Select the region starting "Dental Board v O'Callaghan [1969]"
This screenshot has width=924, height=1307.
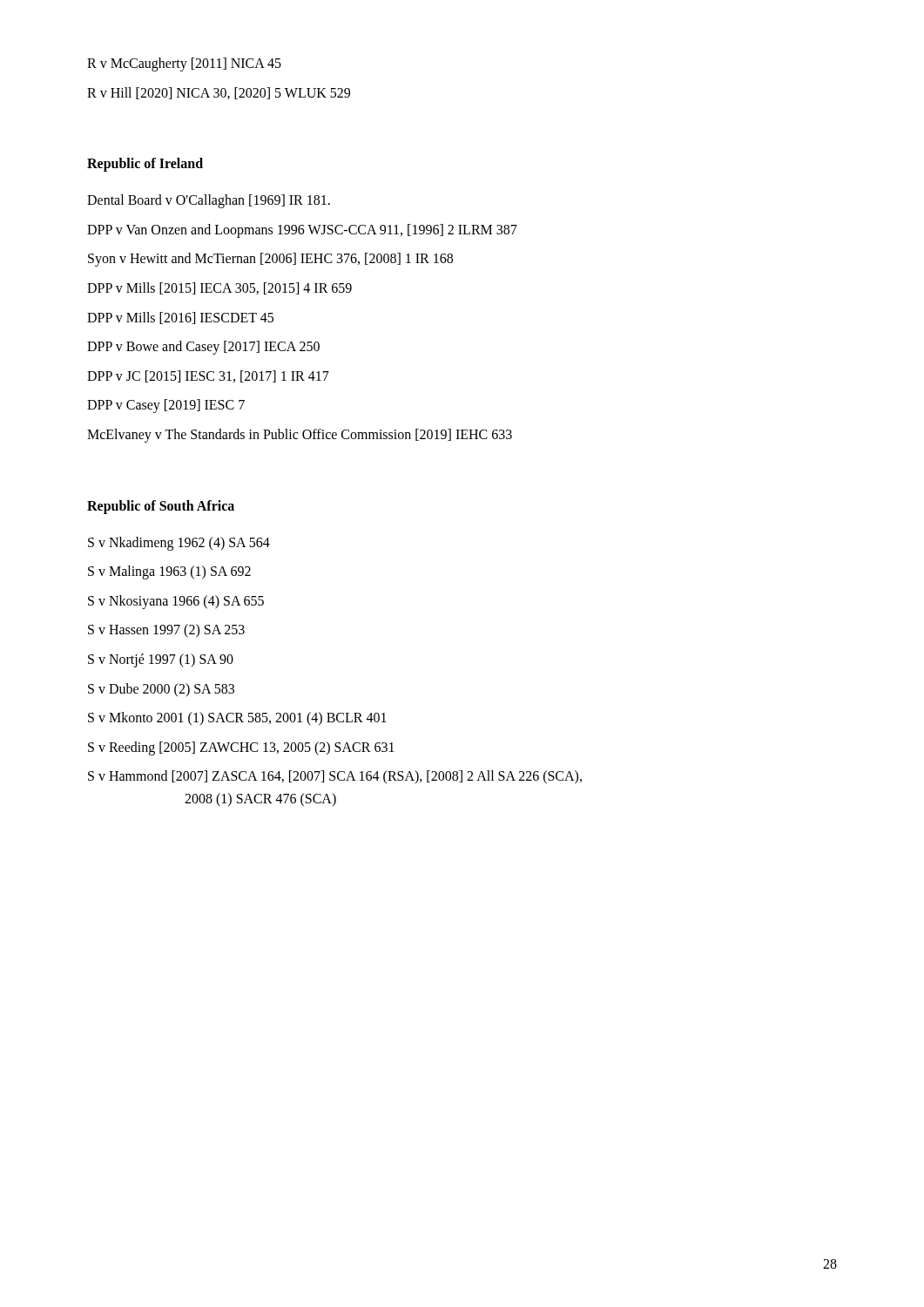coord(209,200)
